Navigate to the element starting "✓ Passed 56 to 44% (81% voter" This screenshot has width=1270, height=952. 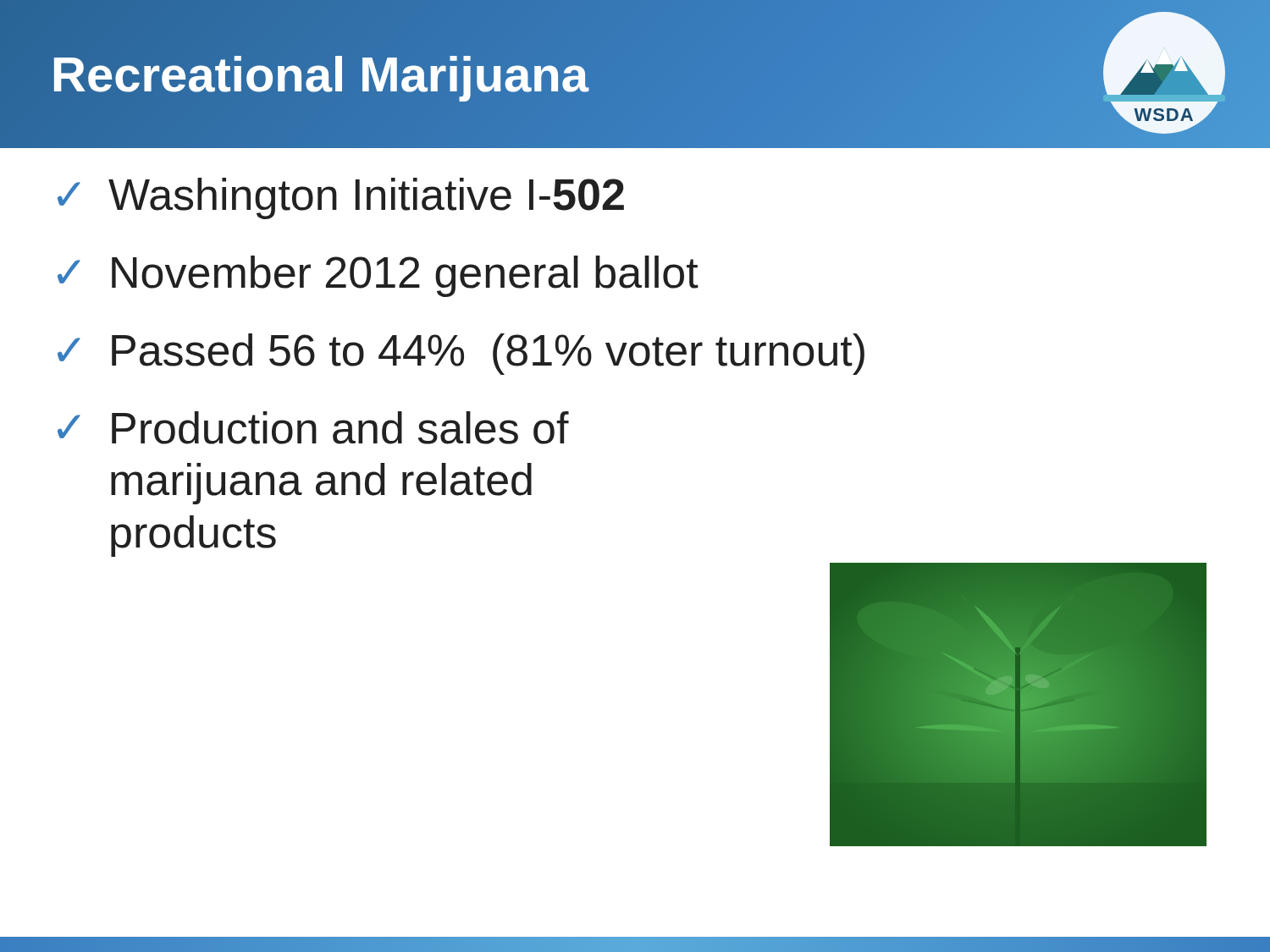[459, 350]
